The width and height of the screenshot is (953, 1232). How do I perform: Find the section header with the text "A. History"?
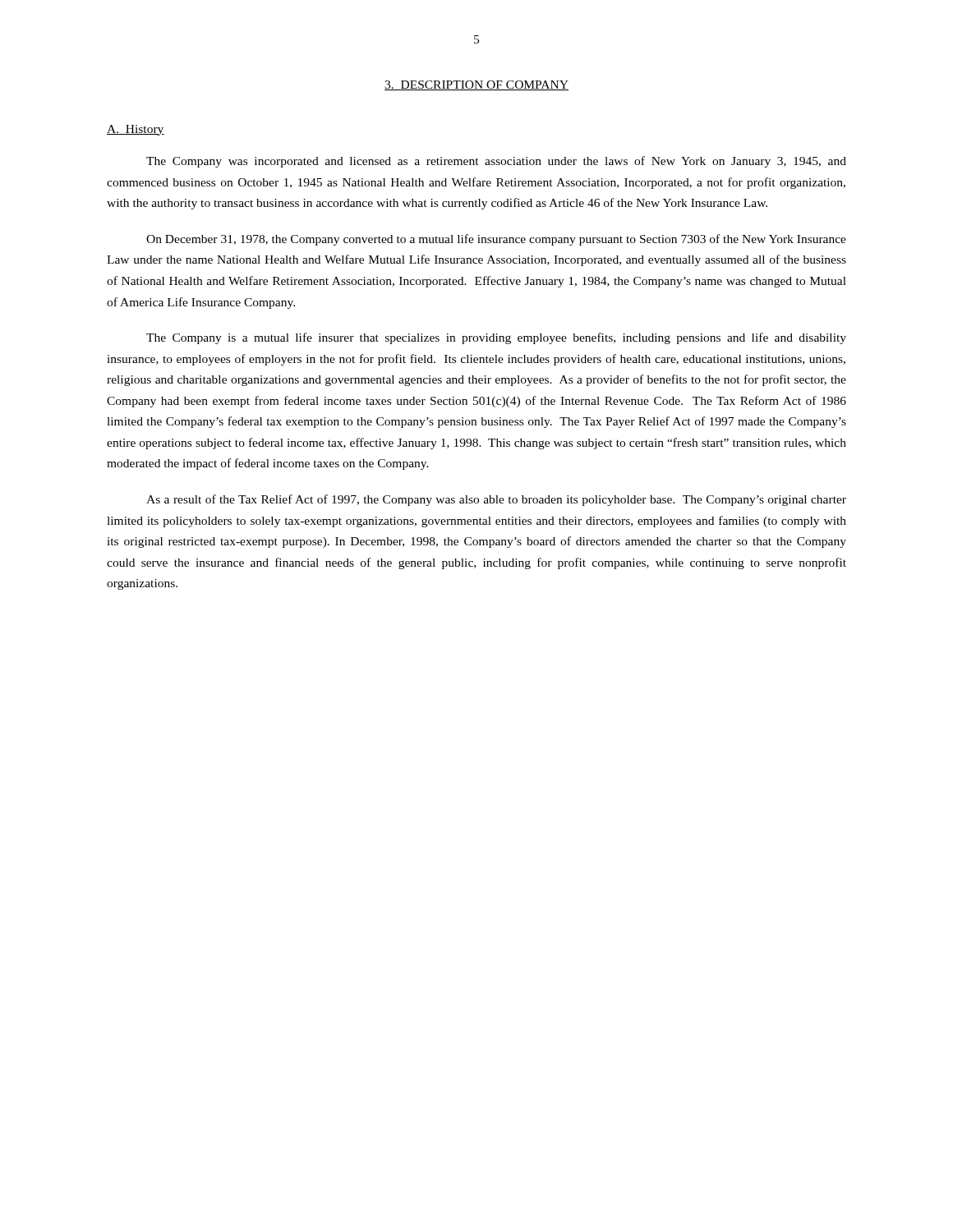(135, 128)
